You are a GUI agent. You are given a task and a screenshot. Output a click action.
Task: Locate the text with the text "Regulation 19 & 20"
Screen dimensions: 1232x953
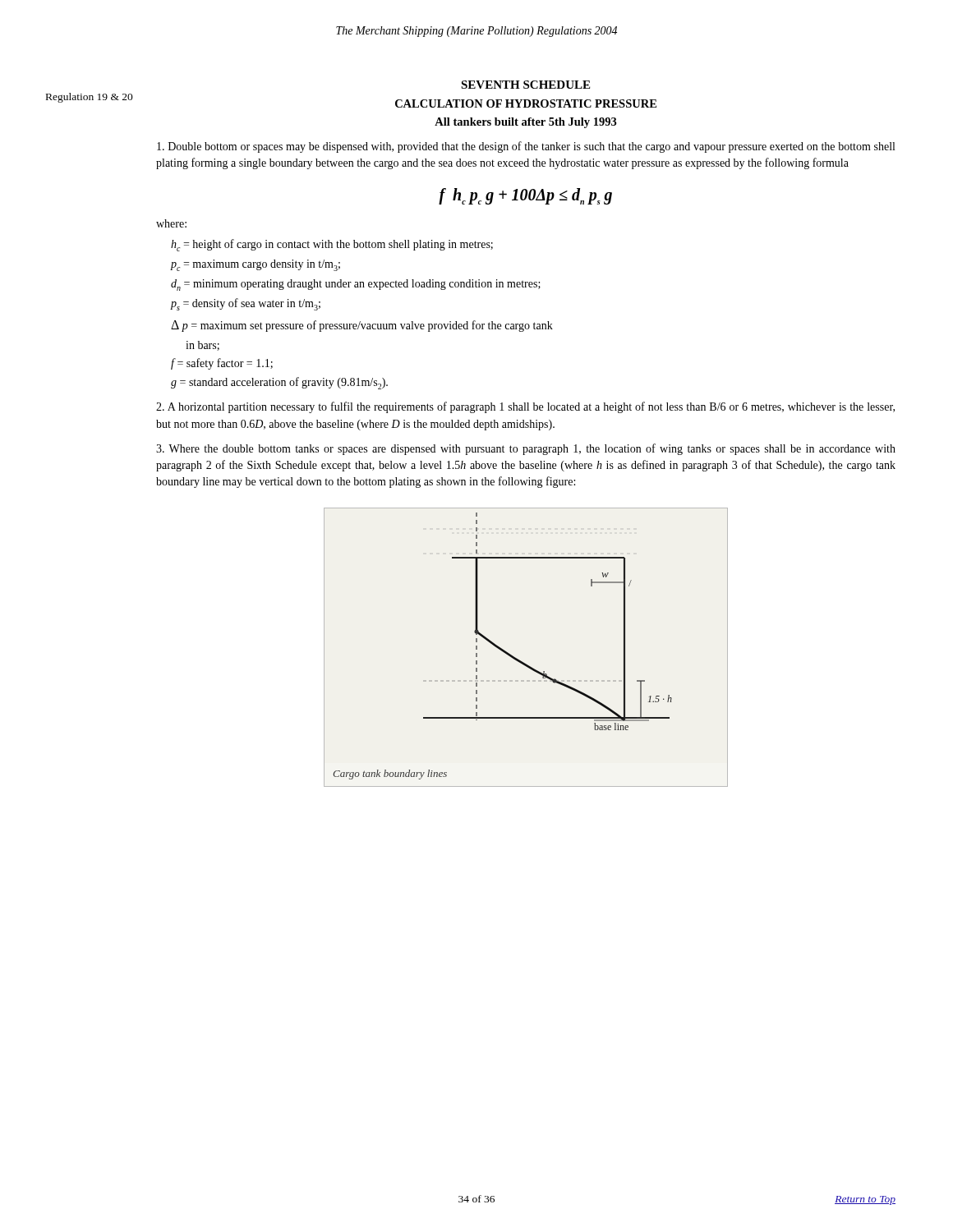(89, 96)
